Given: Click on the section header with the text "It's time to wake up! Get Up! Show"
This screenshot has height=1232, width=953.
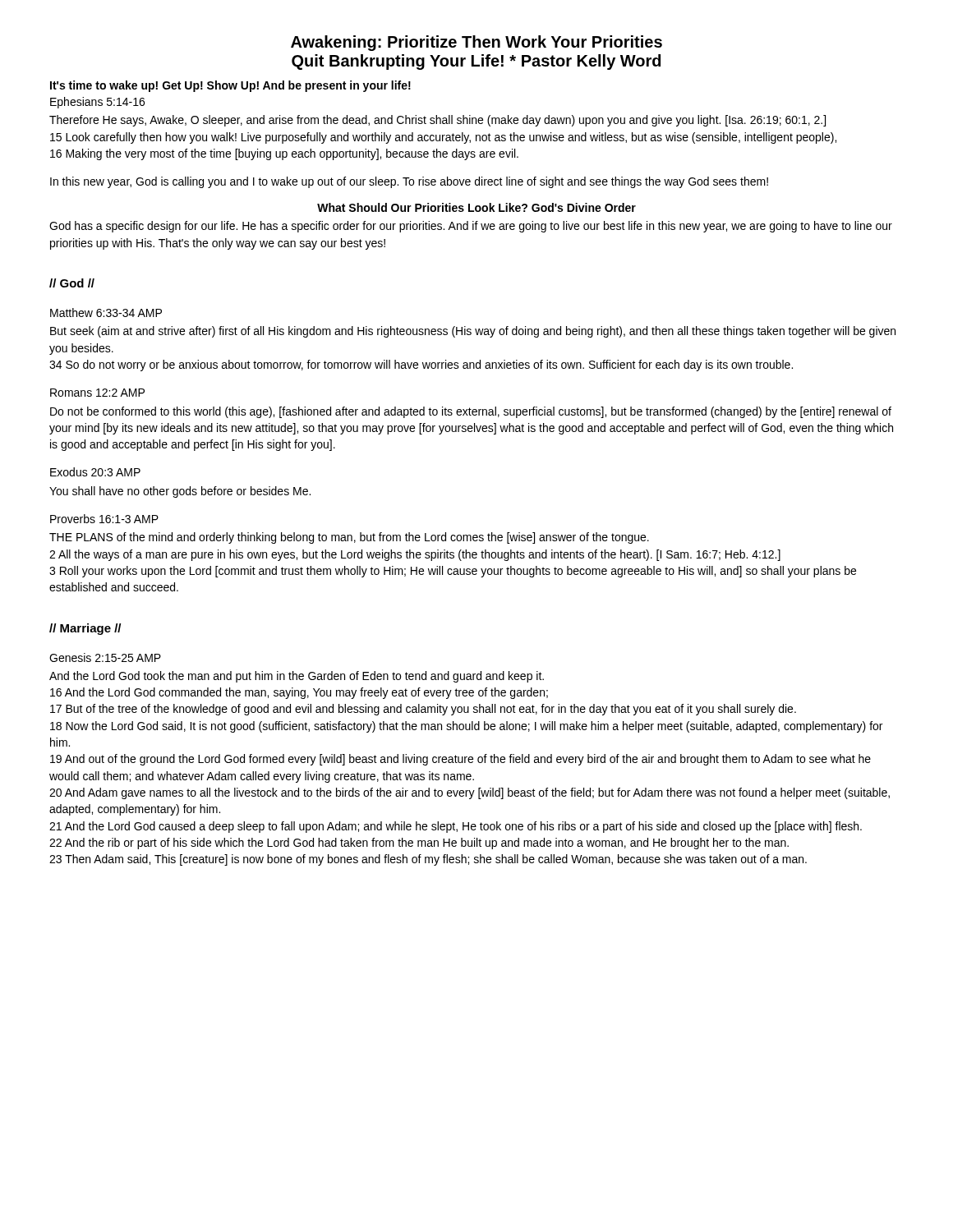Looking at the screenshot, I should pos(230,85).
